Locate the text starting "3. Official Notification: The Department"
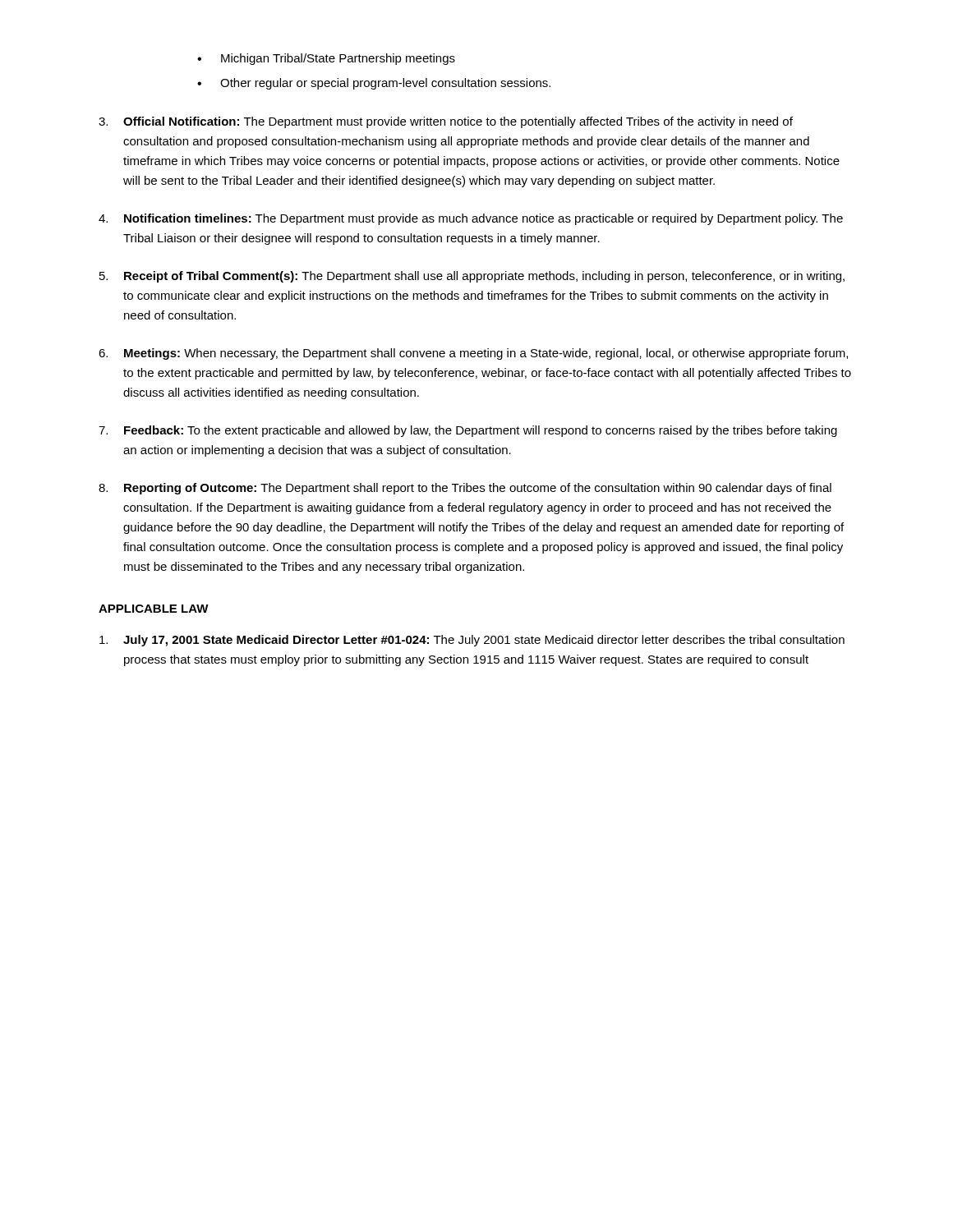This screenshot has width=953, height=1232. (476, 151)
